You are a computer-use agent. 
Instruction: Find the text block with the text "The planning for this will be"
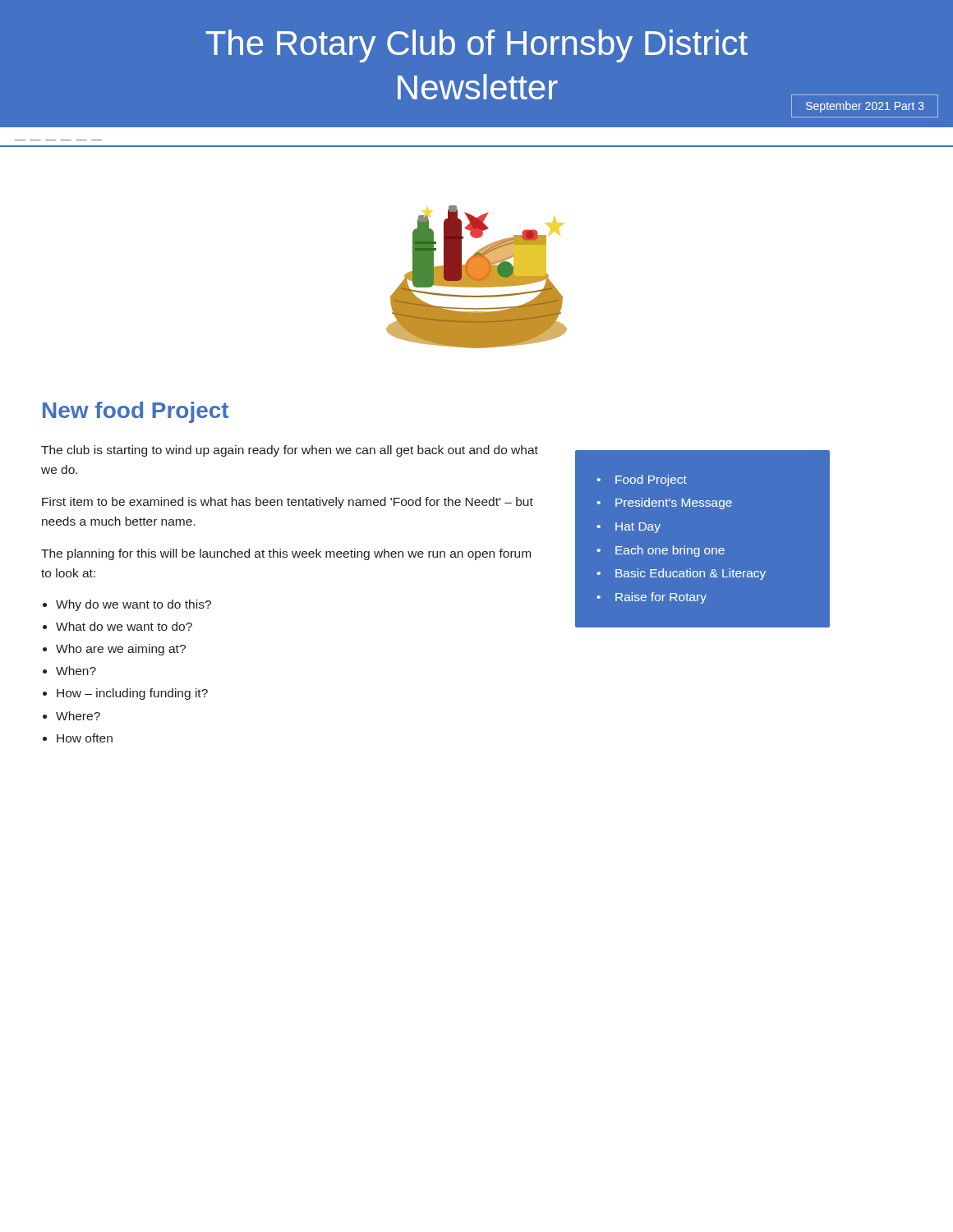pyautogui.click(x=286, y=563)
